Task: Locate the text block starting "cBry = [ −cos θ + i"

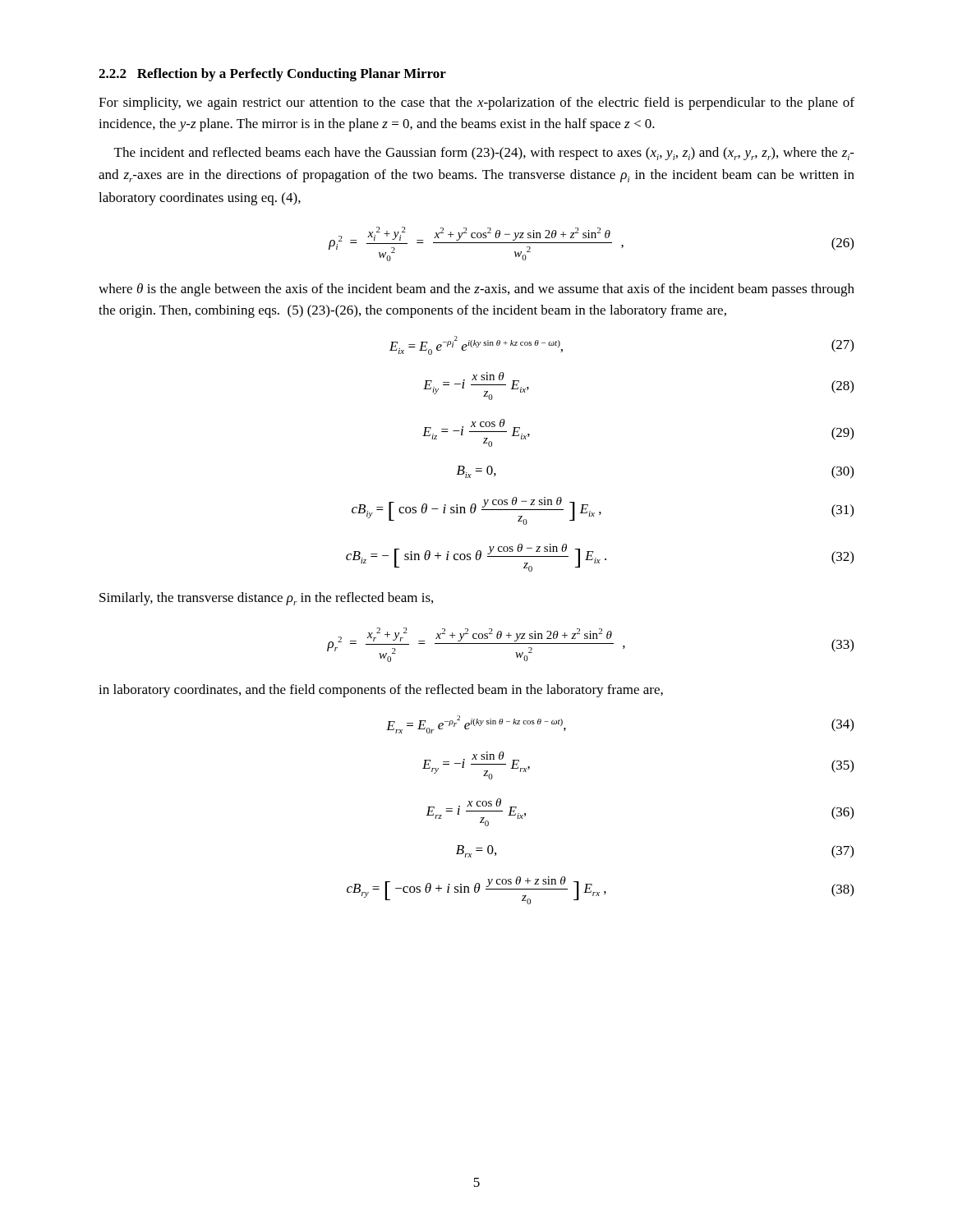Action: (600, 890)
